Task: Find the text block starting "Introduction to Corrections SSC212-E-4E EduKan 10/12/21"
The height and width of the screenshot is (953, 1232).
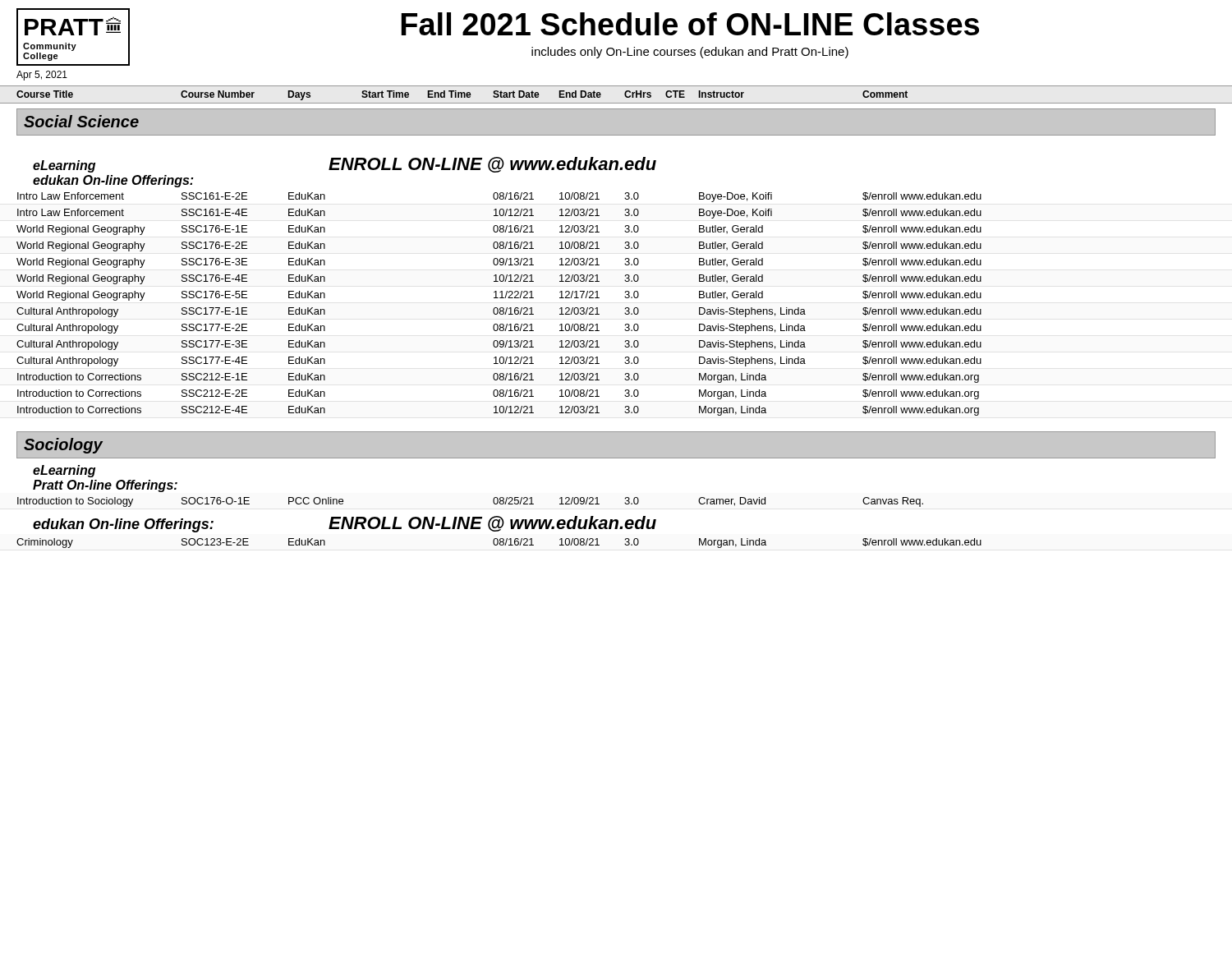Action: (616, 410)
